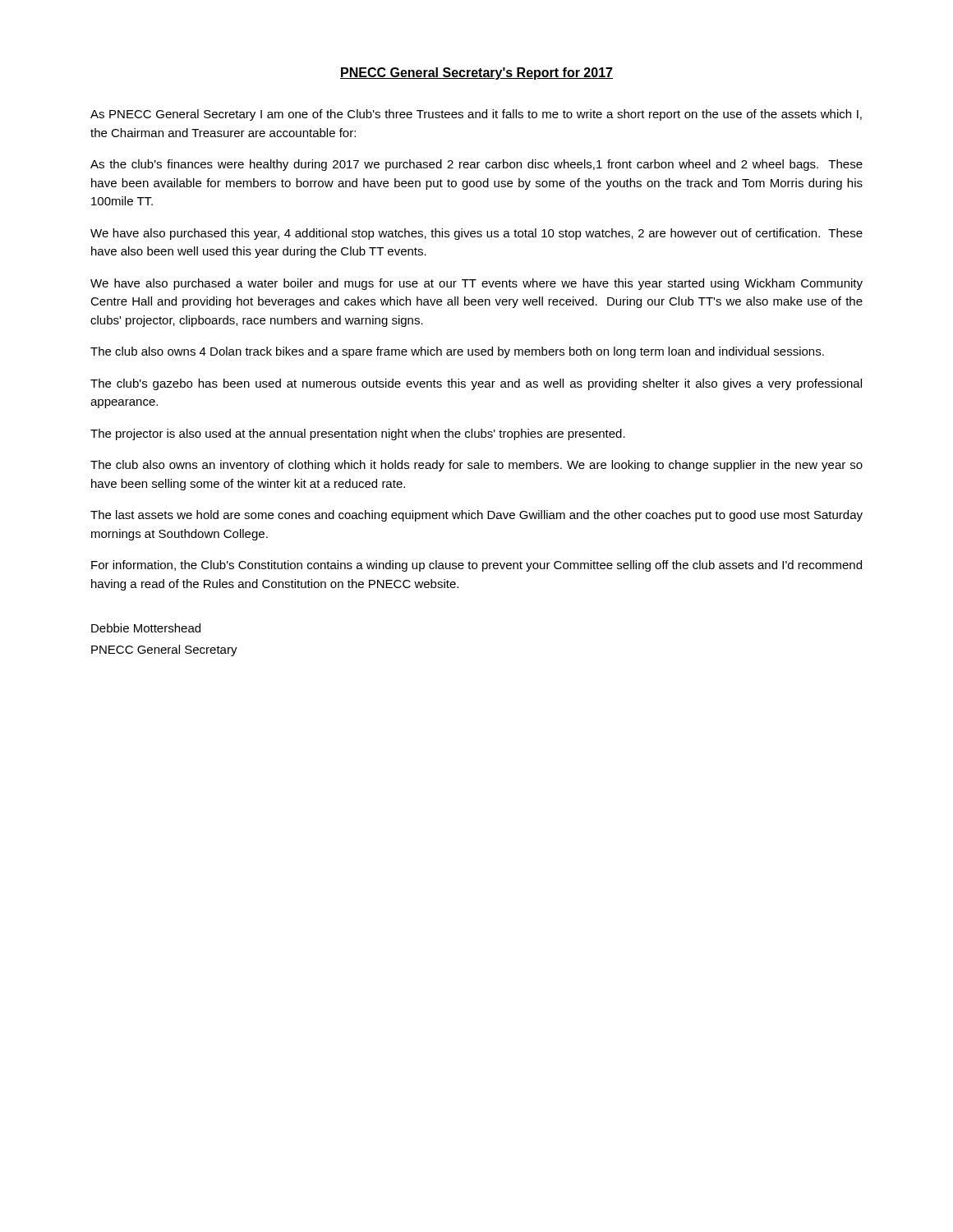Click the passage that begins "The last assets we hold are some"
The image size is (953, 1232).
point(476,524)
